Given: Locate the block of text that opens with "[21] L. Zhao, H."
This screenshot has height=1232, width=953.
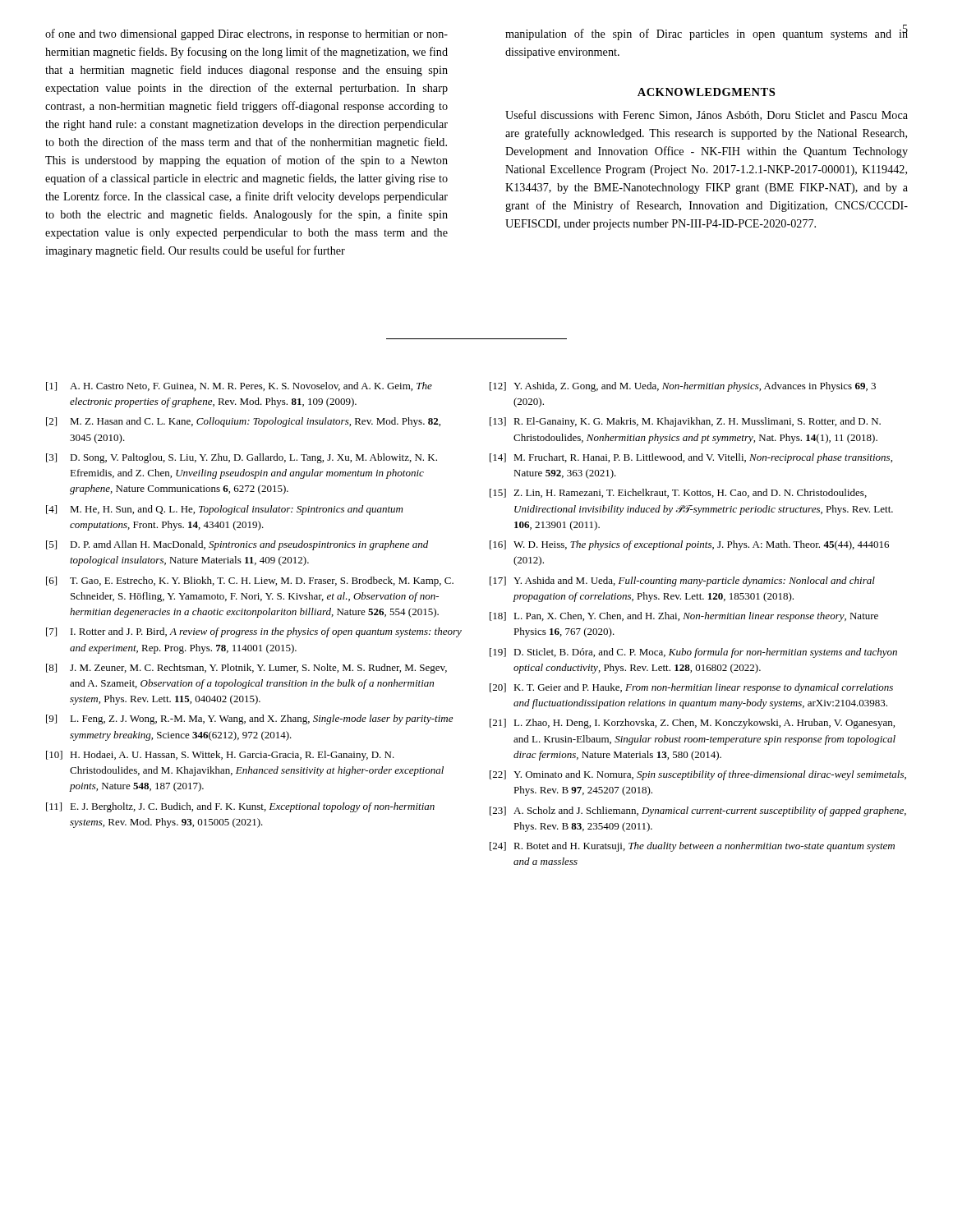Looking at the screenshot, I should coord(698,739).
